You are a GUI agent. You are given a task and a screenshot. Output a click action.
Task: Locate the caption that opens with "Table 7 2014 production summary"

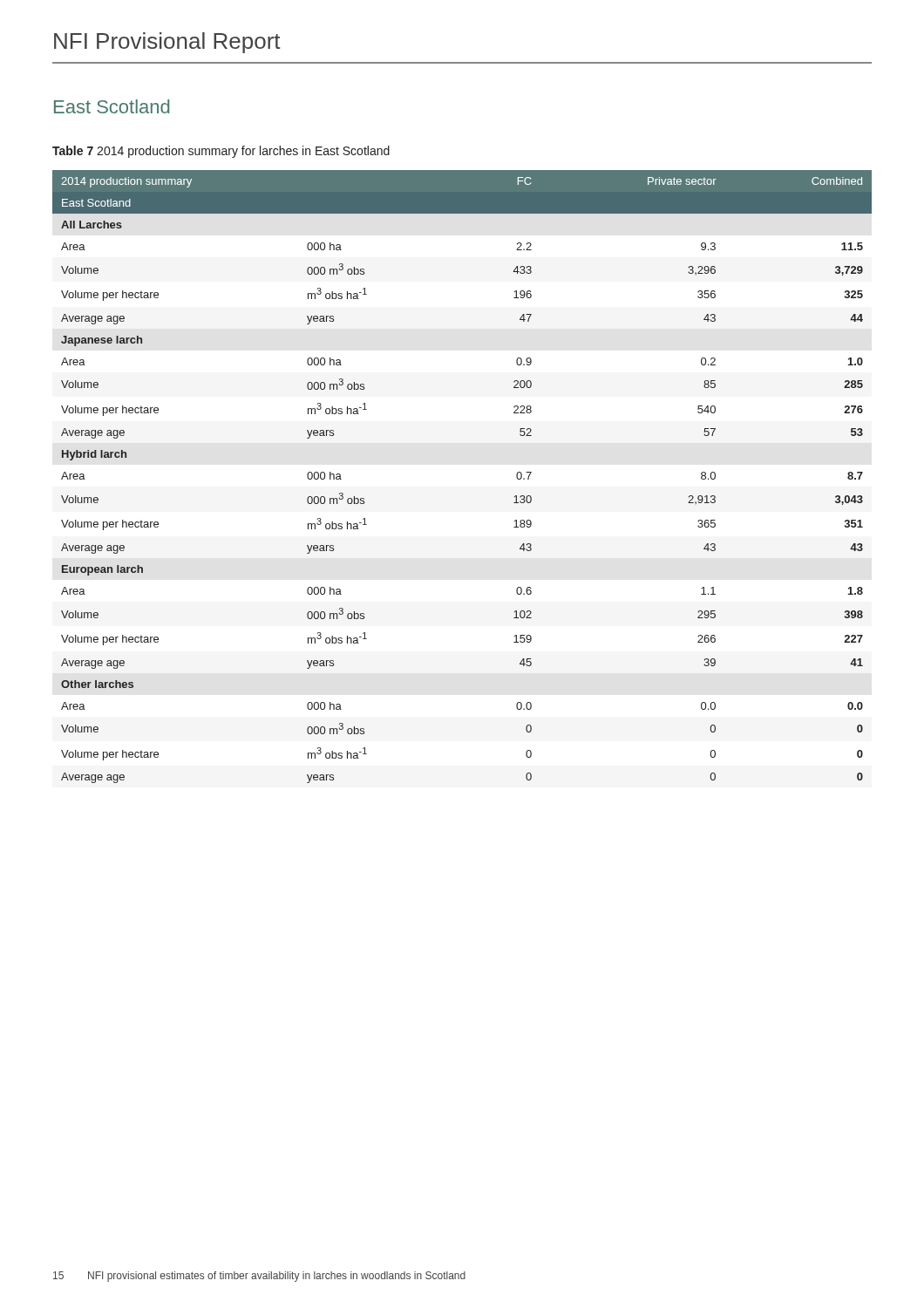(x=221, y=151)
